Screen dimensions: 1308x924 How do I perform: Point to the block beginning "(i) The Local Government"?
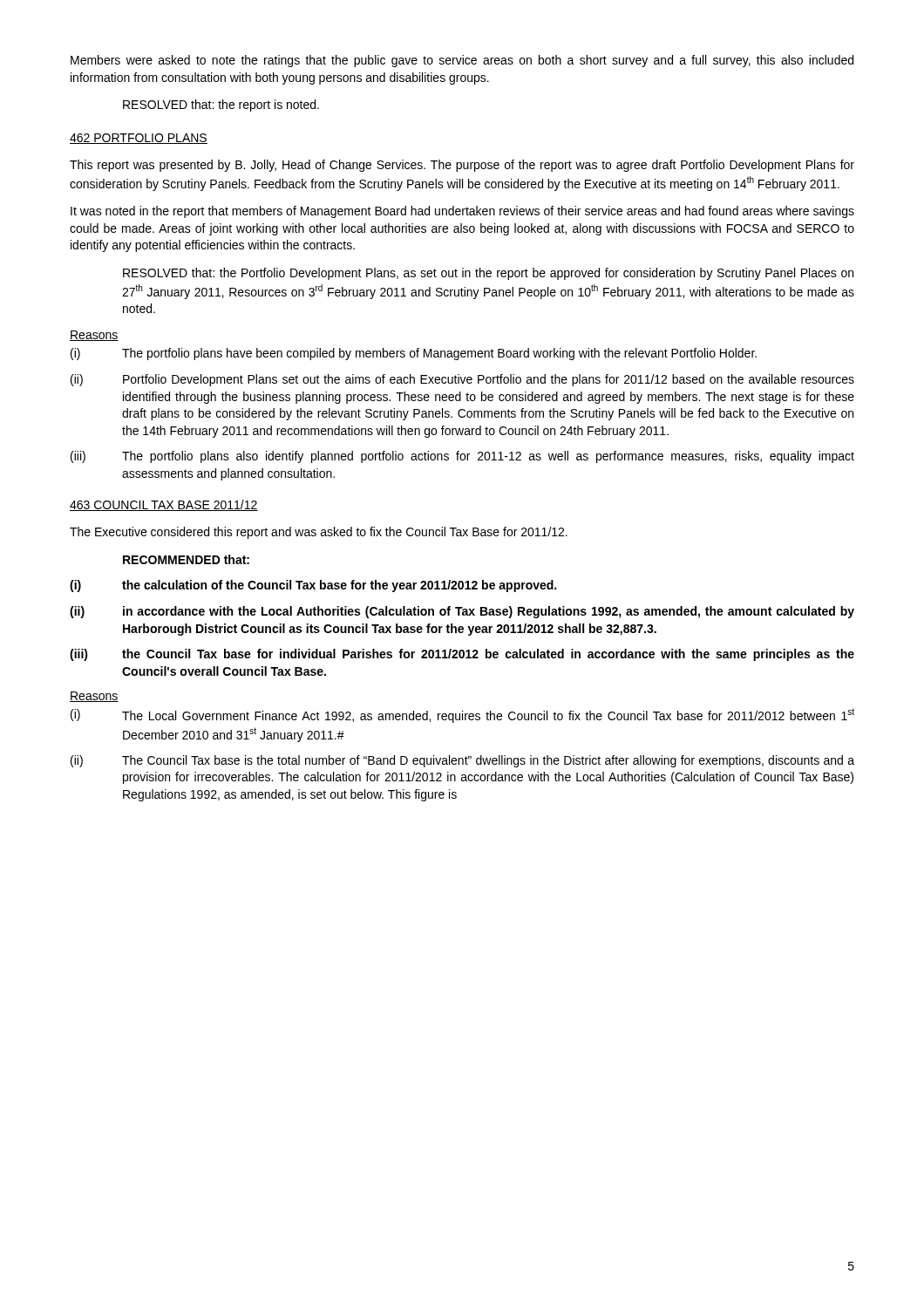click(462, 725)
